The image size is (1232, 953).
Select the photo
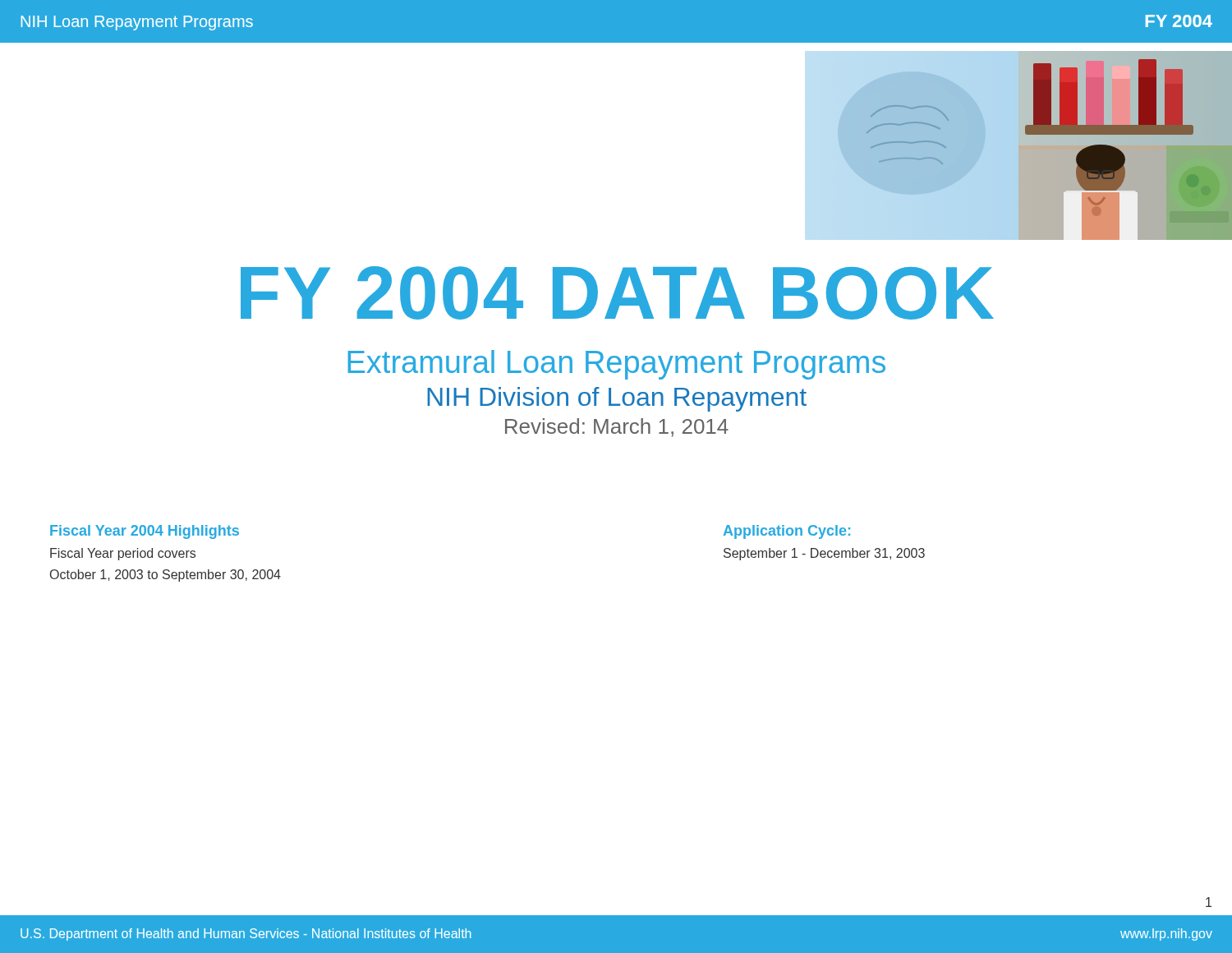1018,145
